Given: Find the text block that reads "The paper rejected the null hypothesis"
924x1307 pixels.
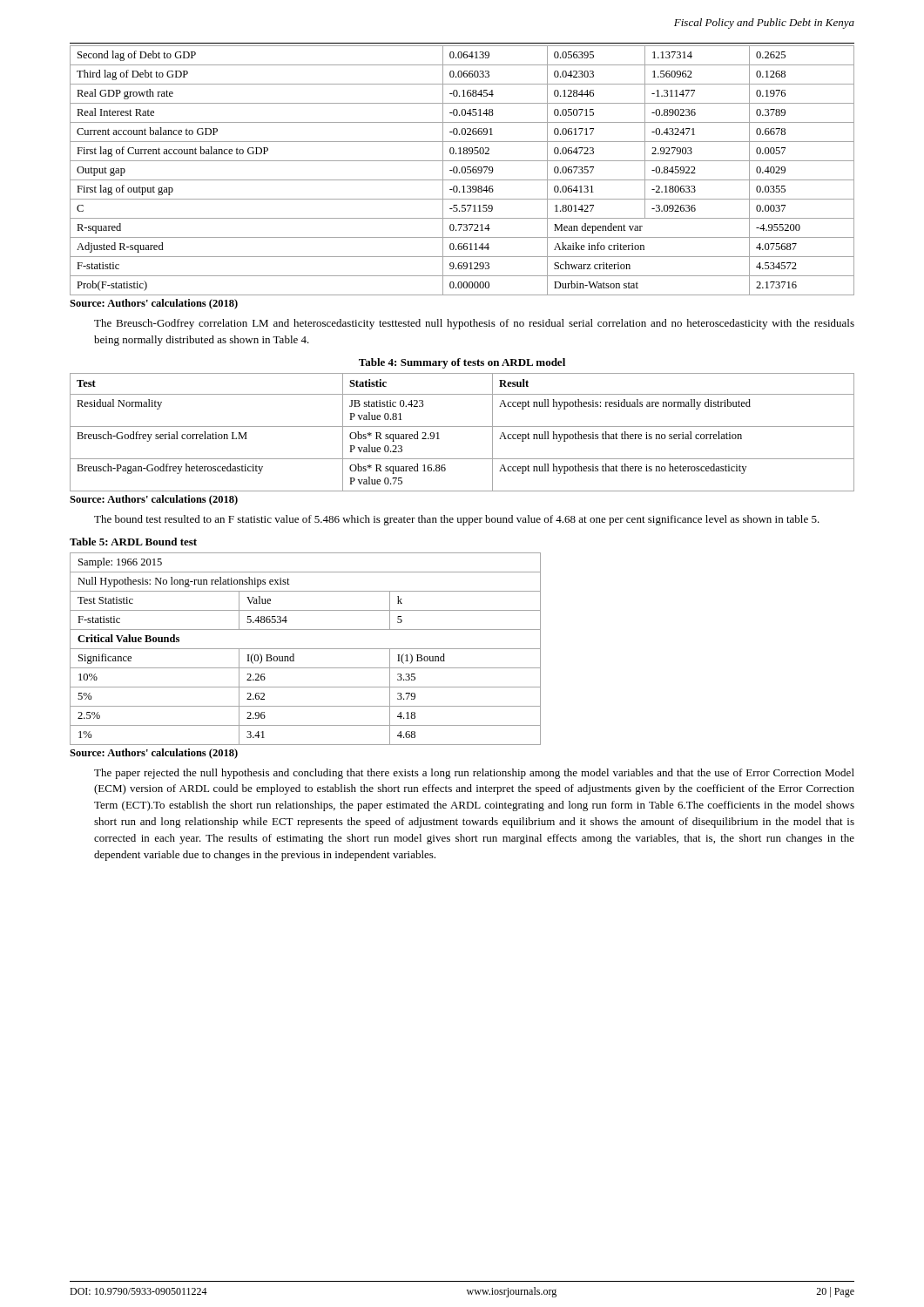Looking at the screenshot, I should 474,813.
